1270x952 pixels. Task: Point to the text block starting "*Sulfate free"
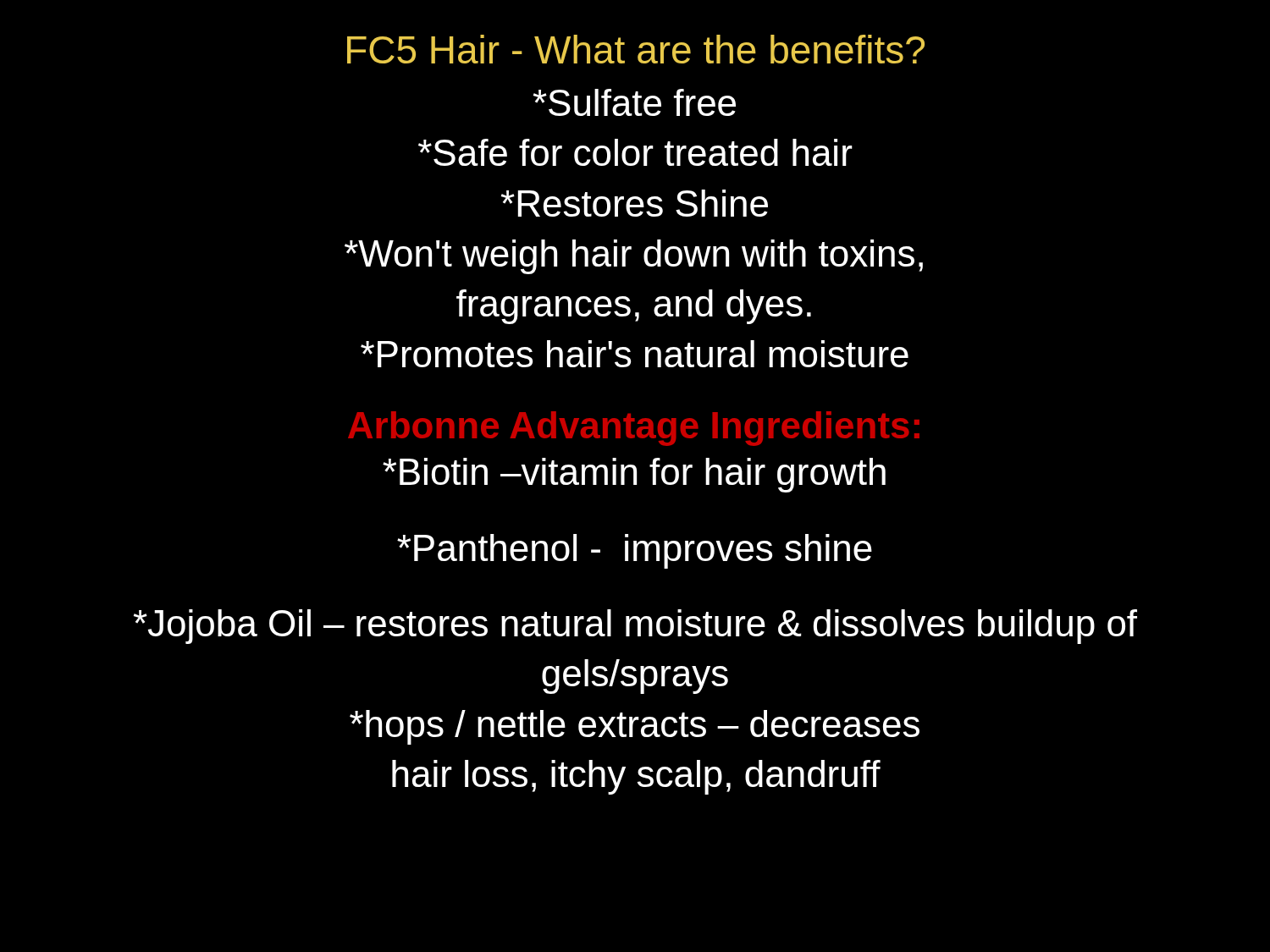pos(635,103)
